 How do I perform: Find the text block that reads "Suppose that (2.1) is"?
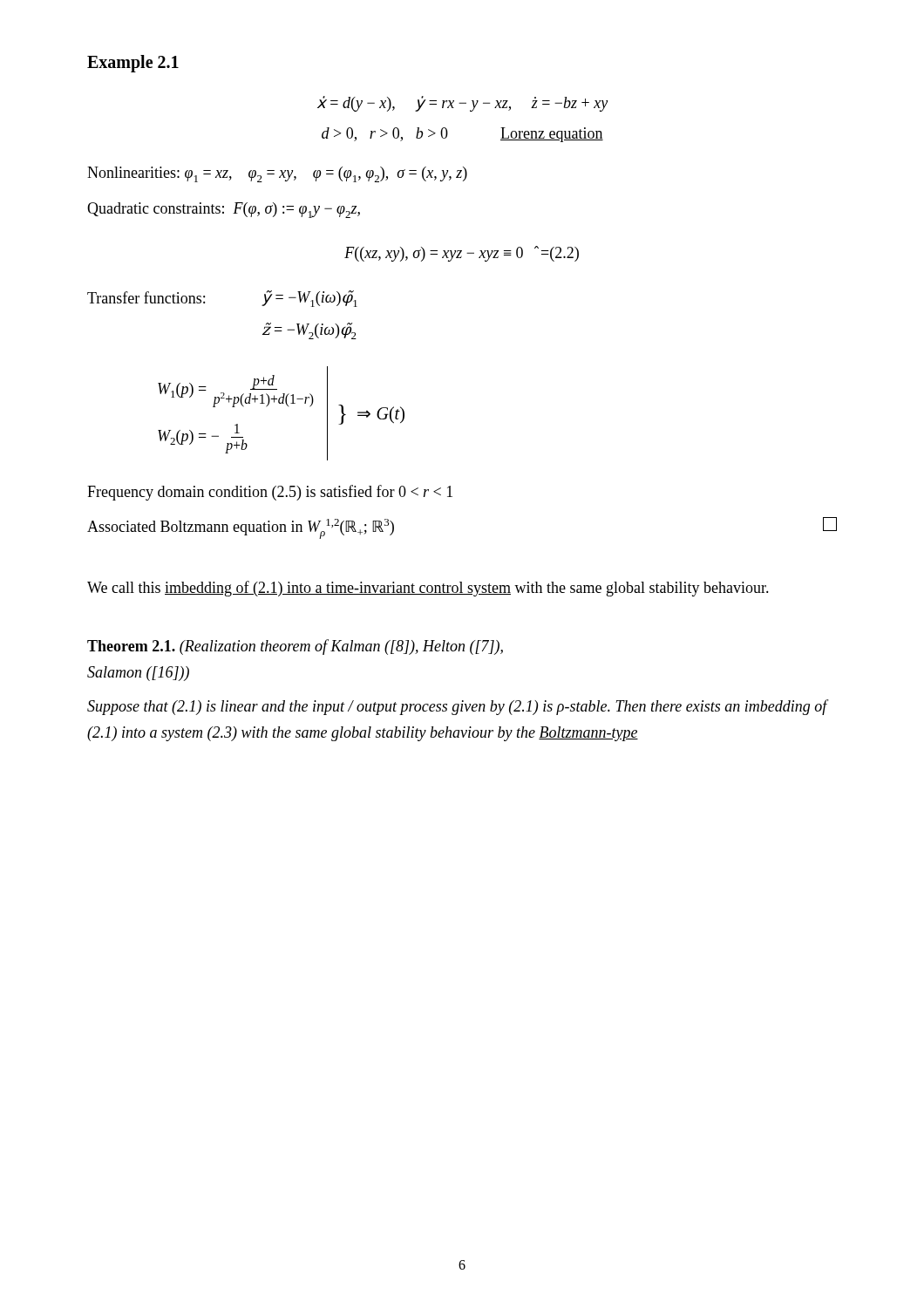[457, 719]
